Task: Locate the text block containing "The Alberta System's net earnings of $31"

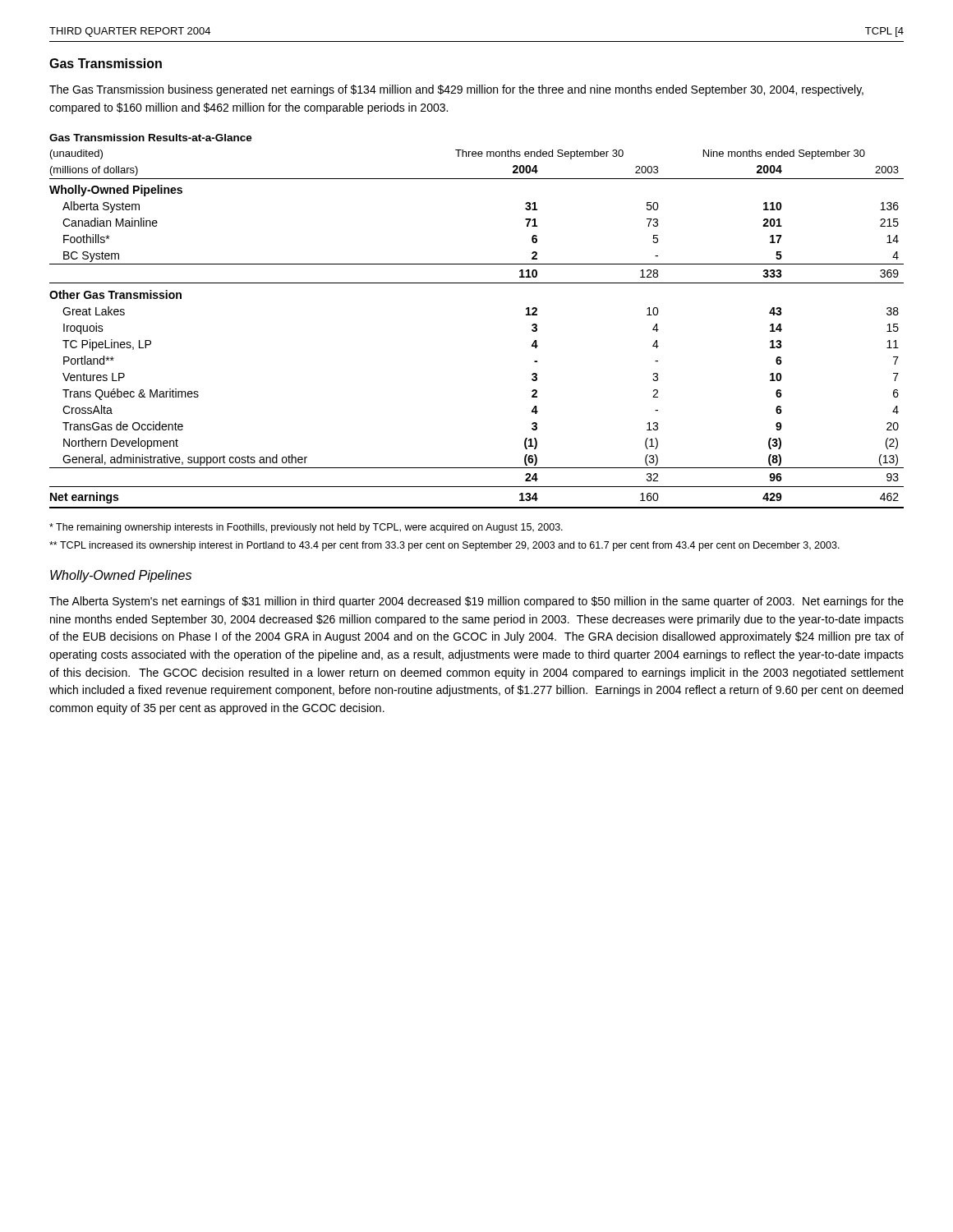Action: (x=476, y=655)
